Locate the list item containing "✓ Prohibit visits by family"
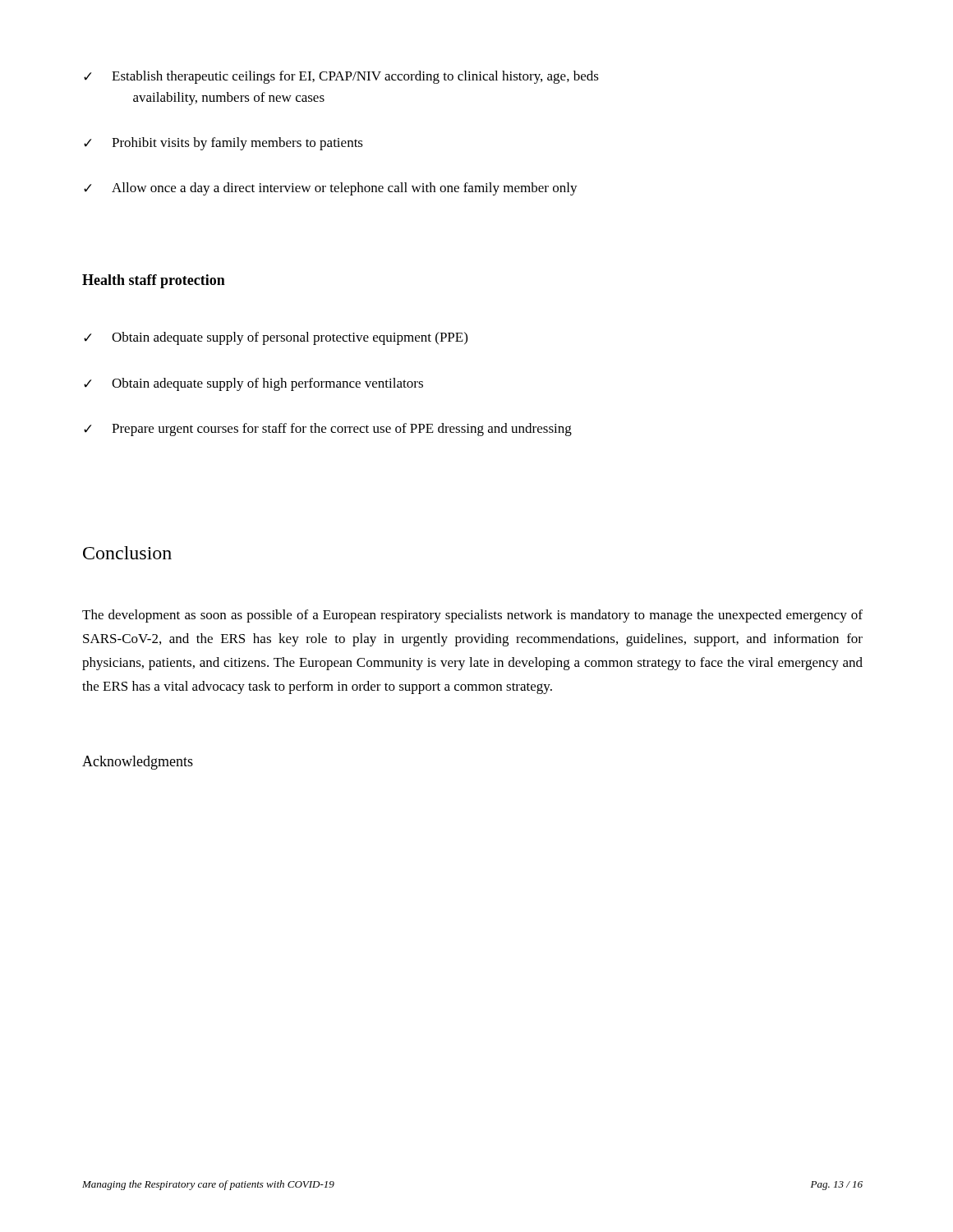 point(223,144)
